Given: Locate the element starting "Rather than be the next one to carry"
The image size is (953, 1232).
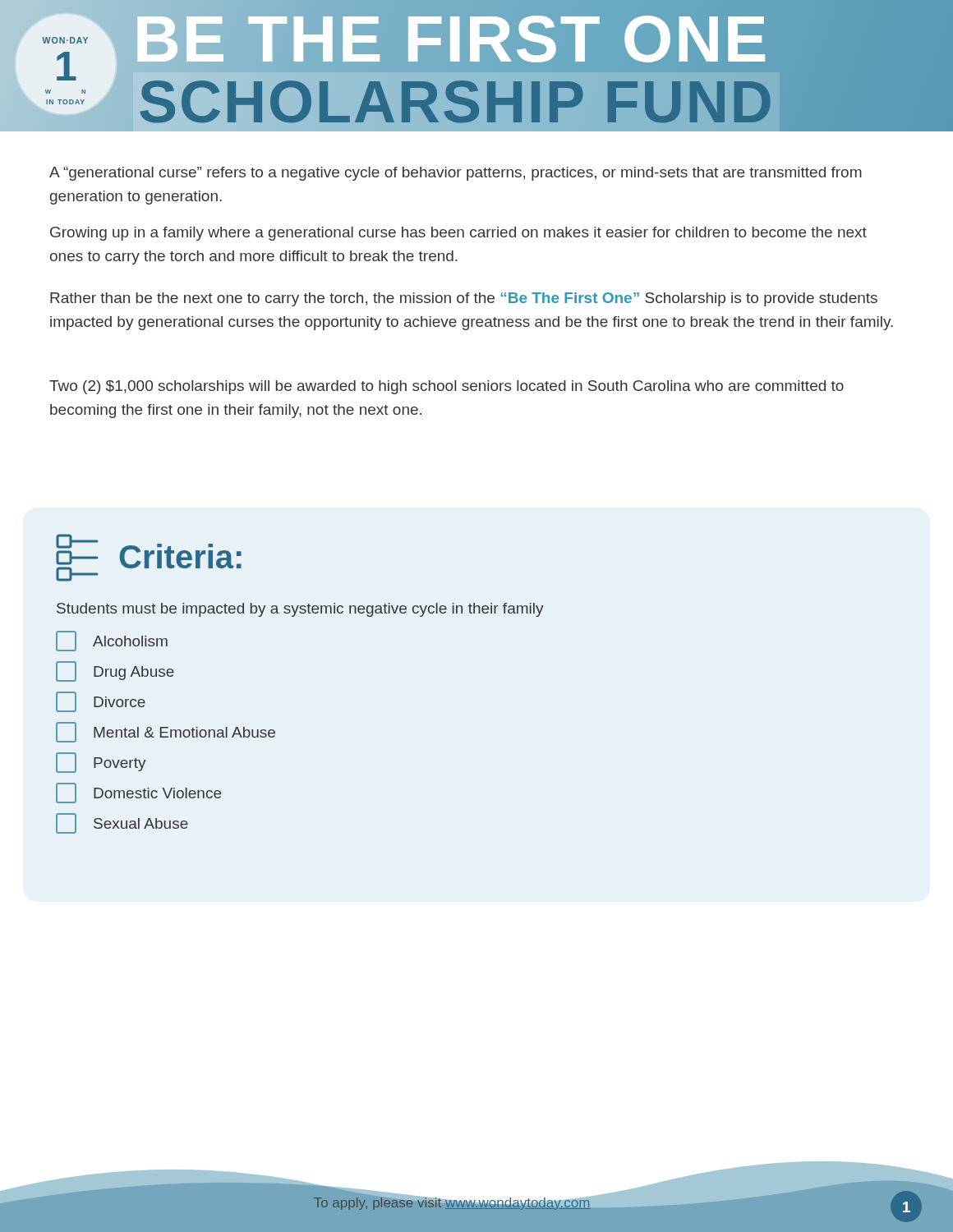Looking at the screenshot, I should (x=472, y=310).
